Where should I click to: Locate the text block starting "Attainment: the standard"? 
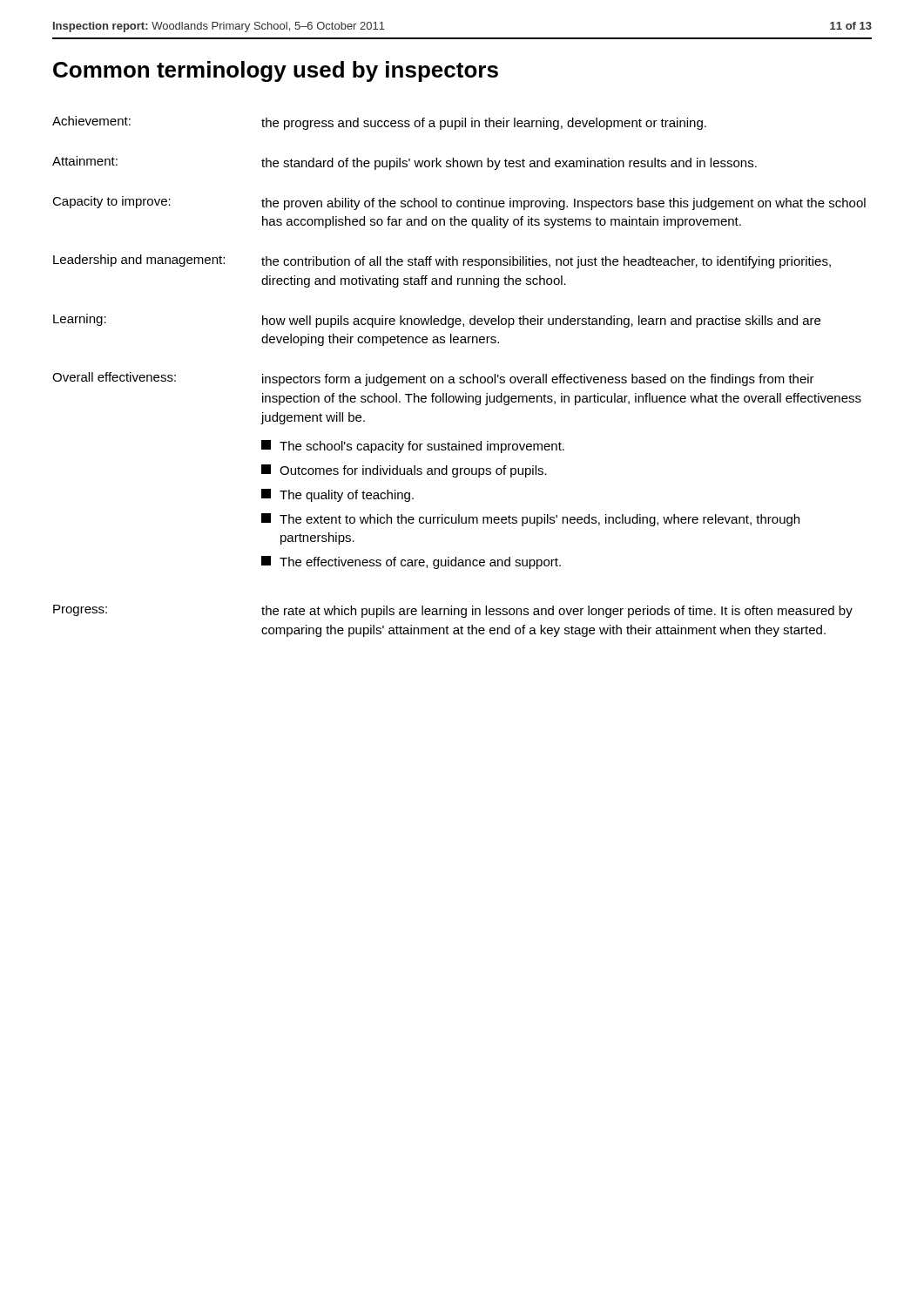pyautogui.click(x=462, y=163)
